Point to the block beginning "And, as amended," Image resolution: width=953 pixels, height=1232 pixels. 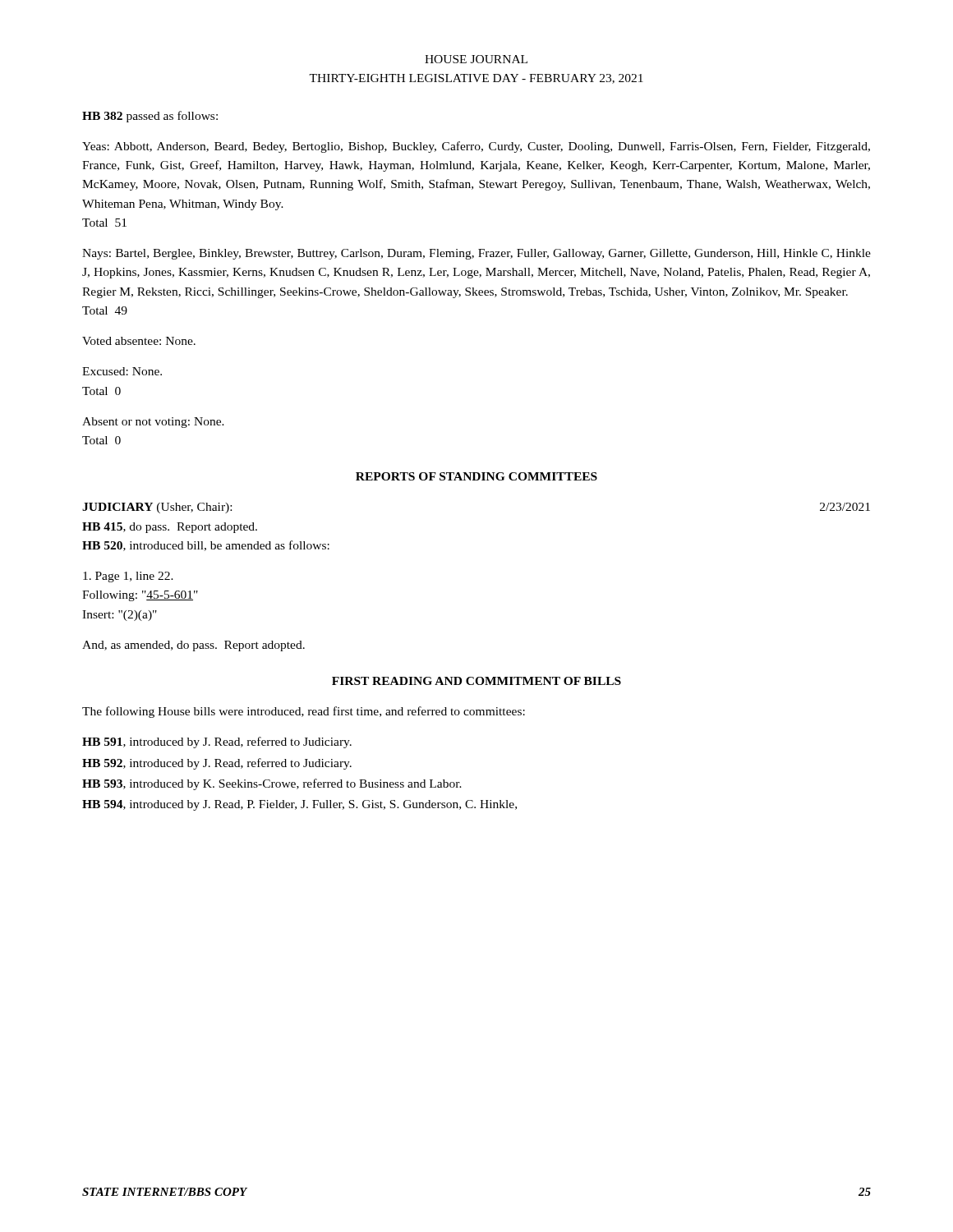point(194,644)
